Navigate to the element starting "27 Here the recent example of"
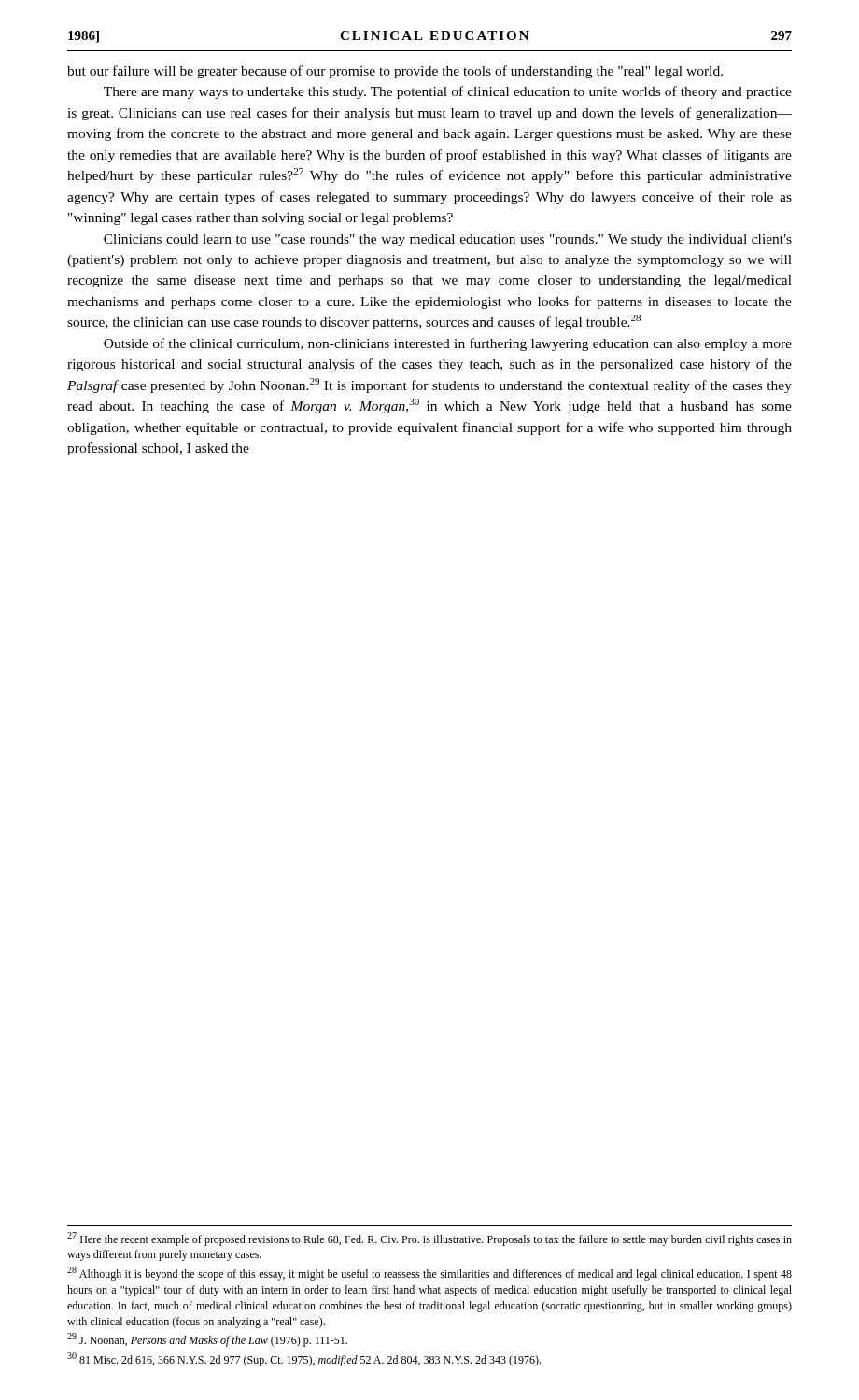Image resolution: width=859 pixels, height=1400 pixels. click(430, 1246)
